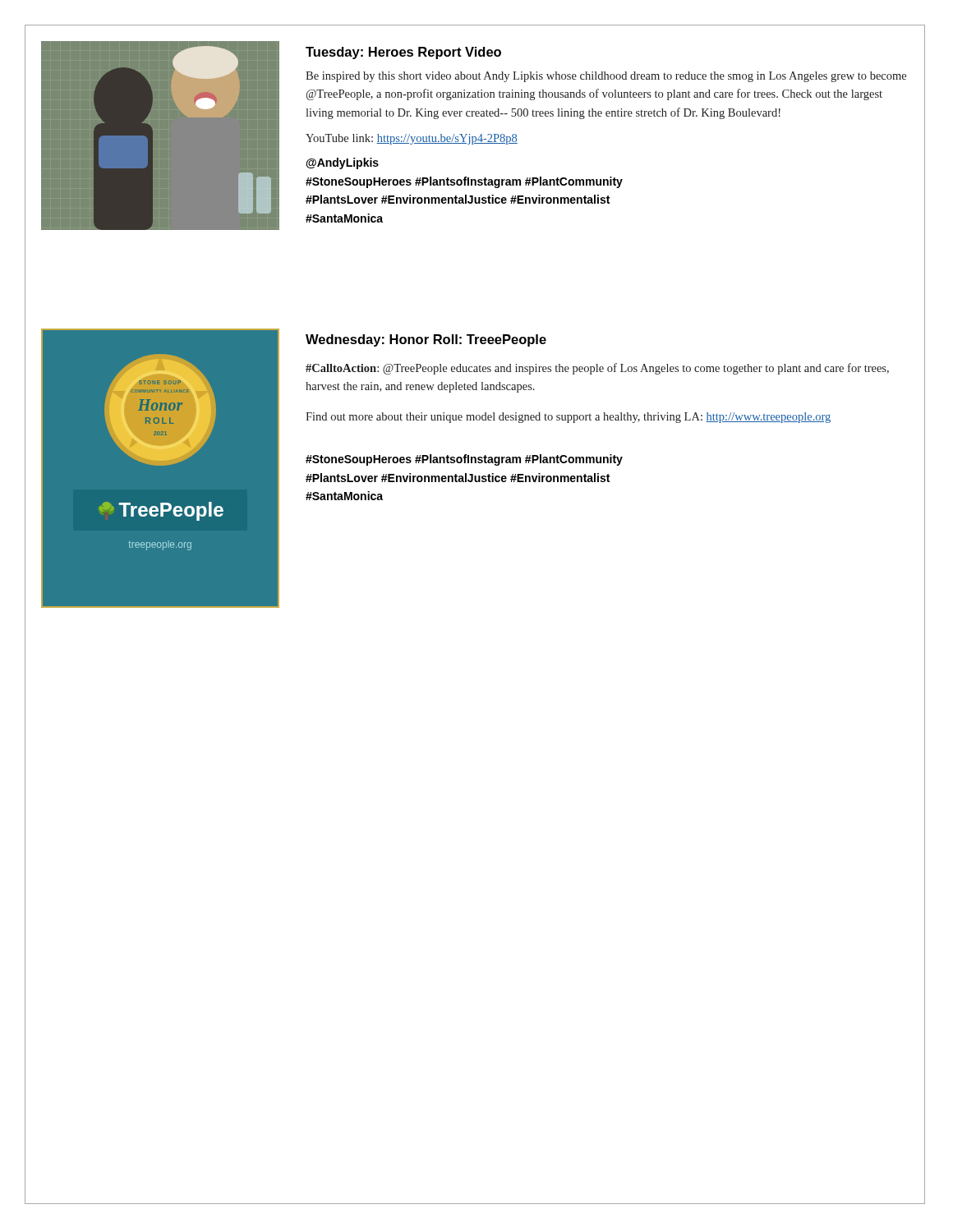Image resolution: width=953 pixels, height=1232 pixels.
Task: Where is the passage that starts "Be inspired by this"?
Action: (606, 94)
